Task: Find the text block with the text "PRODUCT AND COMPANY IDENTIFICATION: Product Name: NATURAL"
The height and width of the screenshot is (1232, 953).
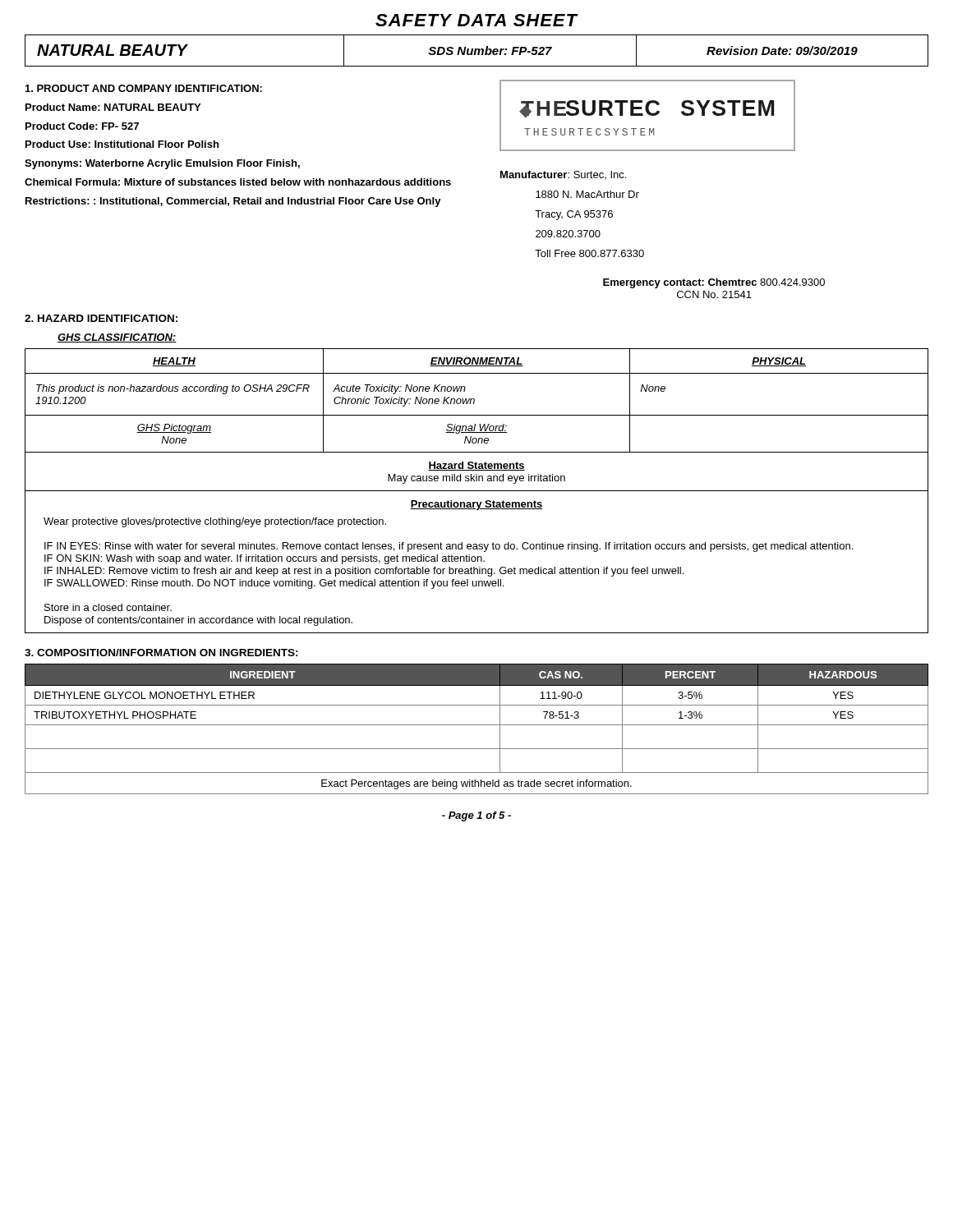Action: [x=144, y=88]
